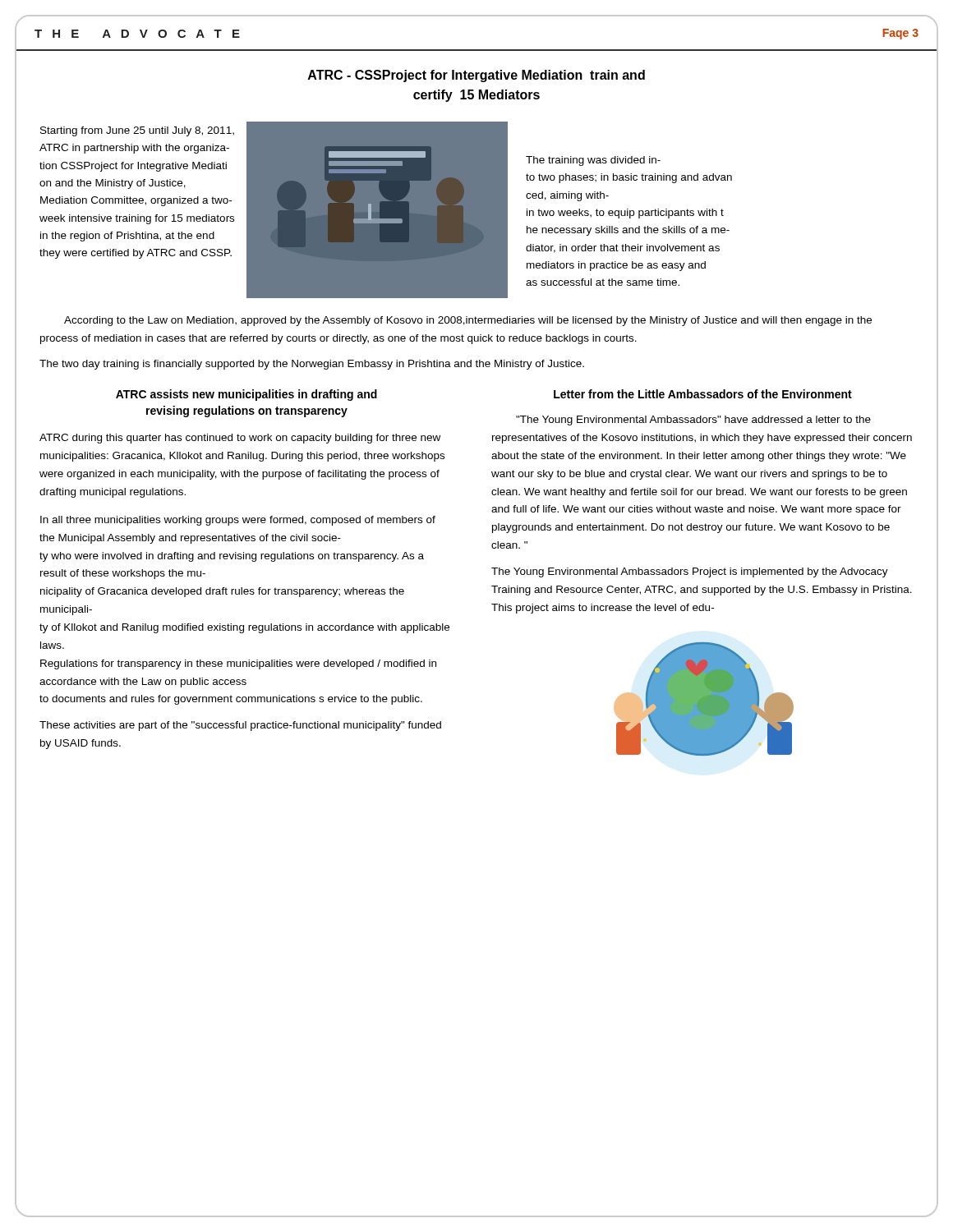
Task: Where is the passage that starts "The Young Environmental Ambassadors Project is implemented"?
Action: pos(702,589)
